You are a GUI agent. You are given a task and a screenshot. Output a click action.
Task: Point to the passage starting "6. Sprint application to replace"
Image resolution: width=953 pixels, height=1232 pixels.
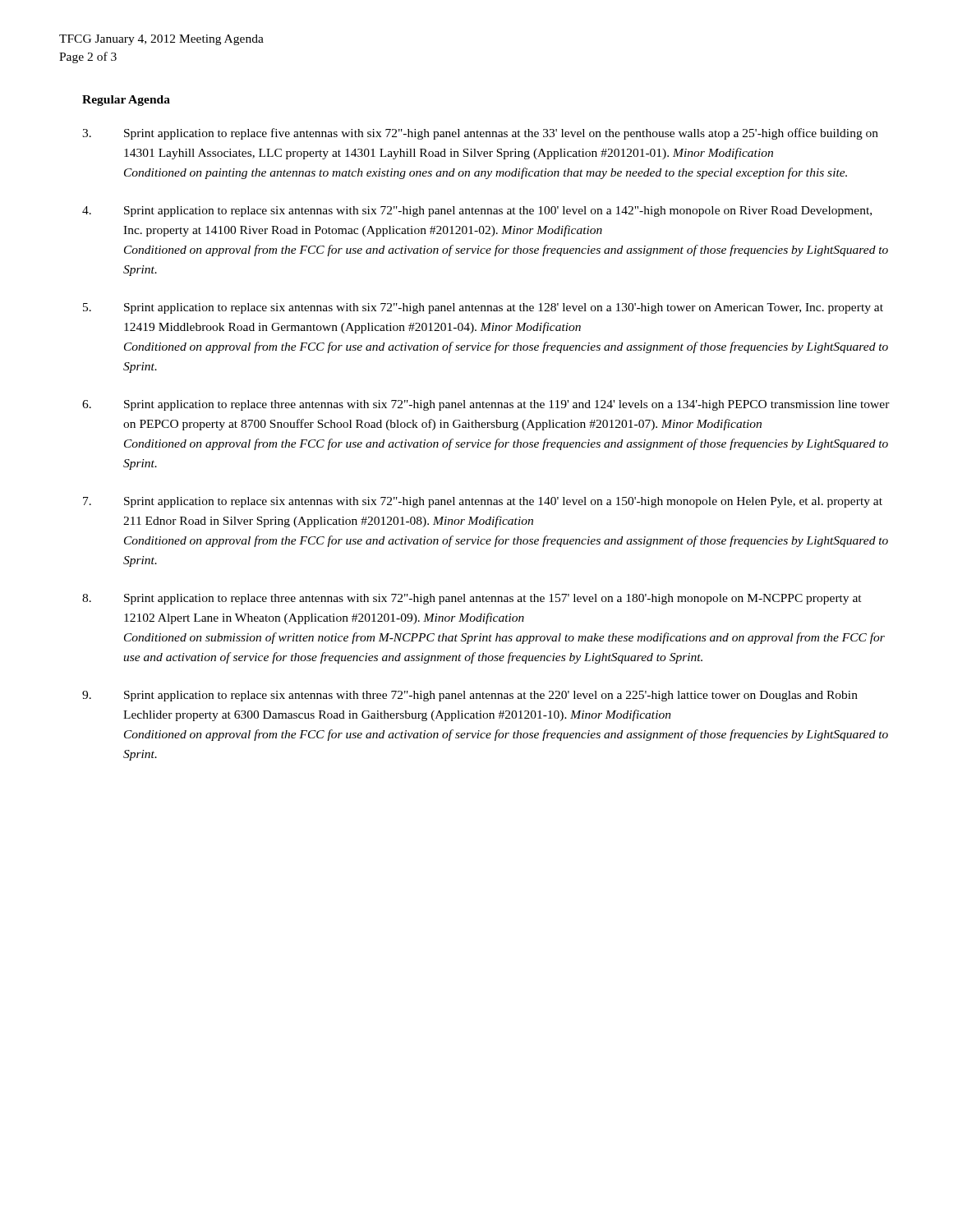click(476, 434)
